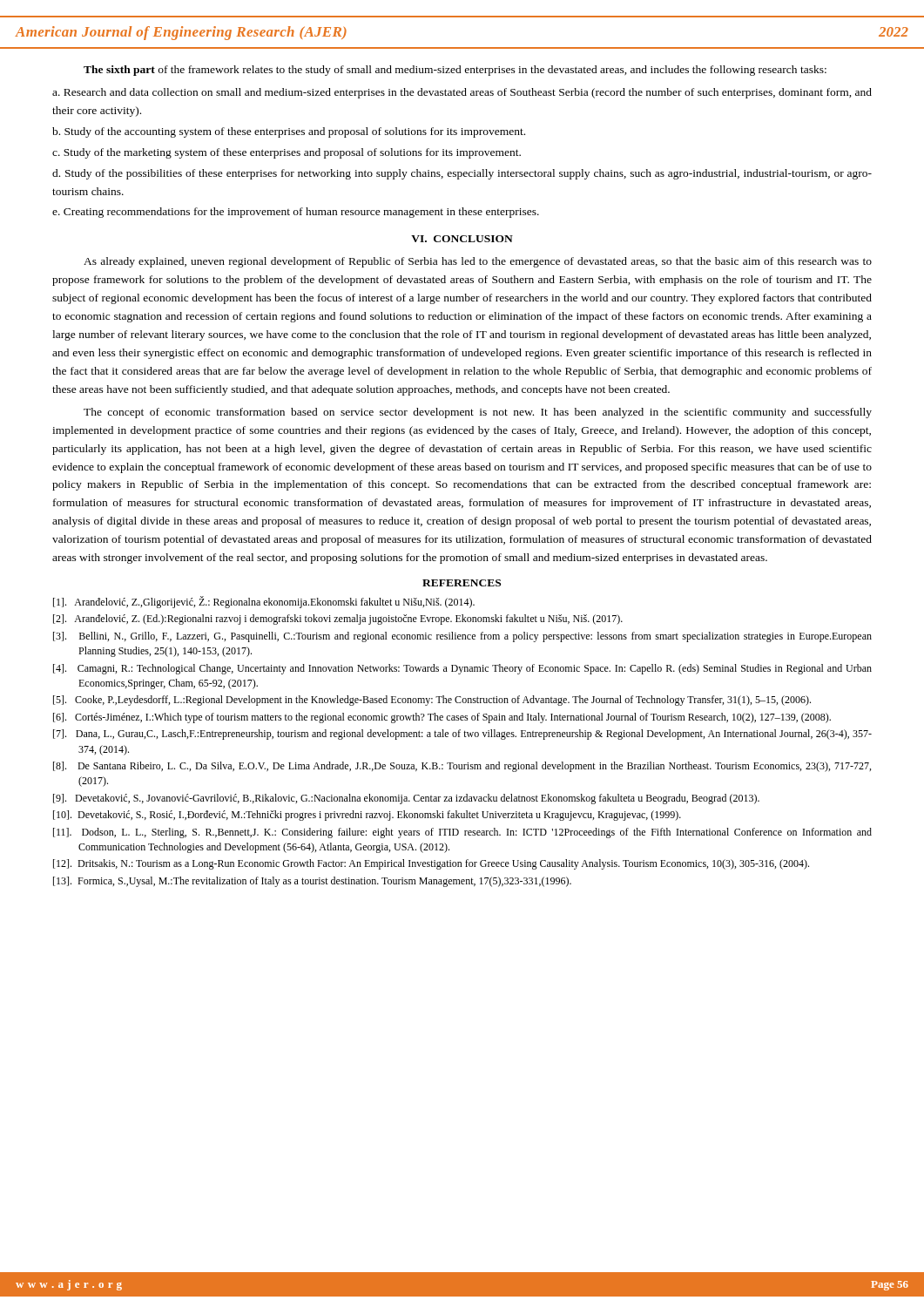Point to the block beginning "[12]. Dritsakis, N.: Tourism as"
Screen dimensions: 1307x924
(x=431, y=864)
